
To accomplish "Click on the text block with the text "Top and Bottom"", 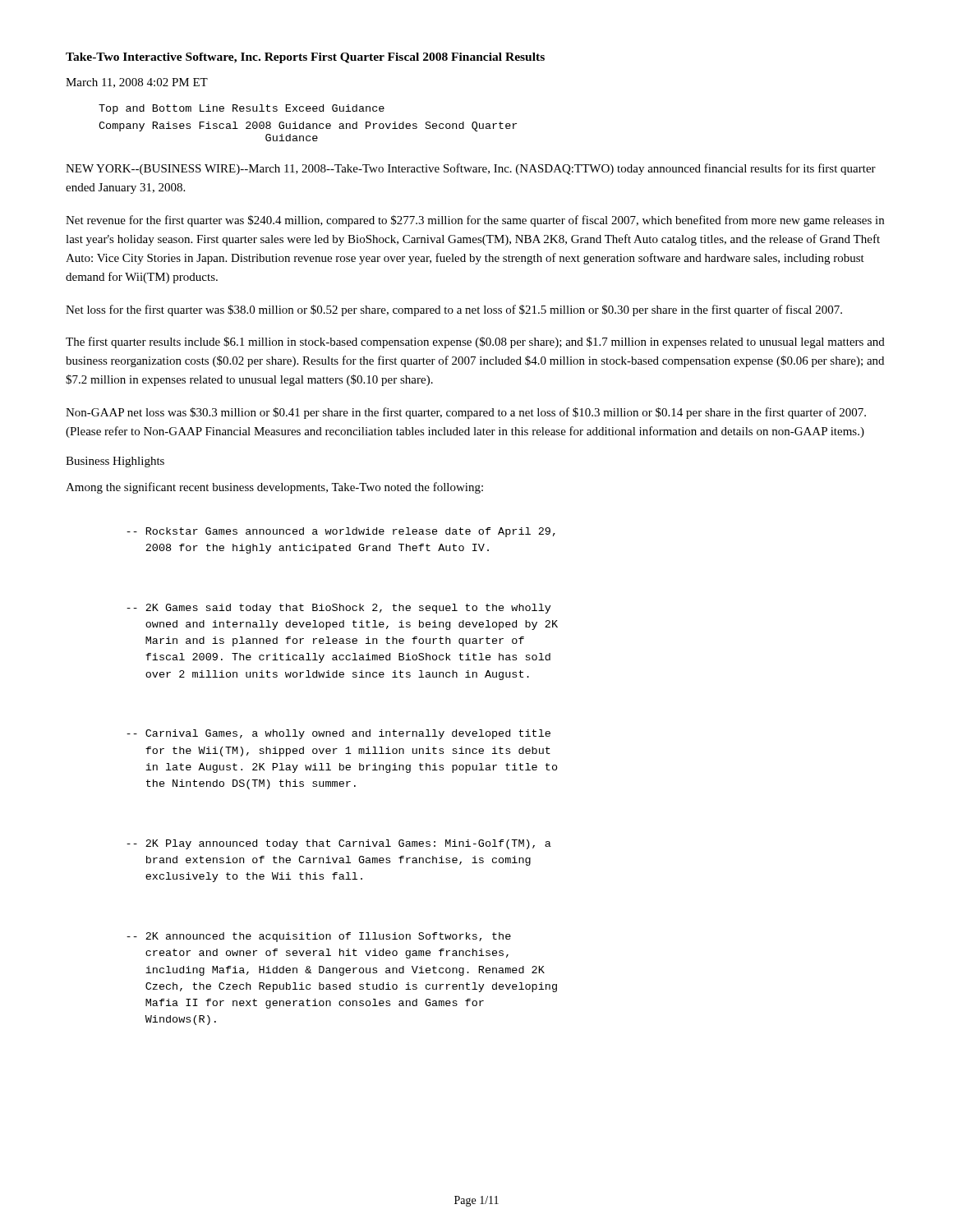I will [242, 109].
